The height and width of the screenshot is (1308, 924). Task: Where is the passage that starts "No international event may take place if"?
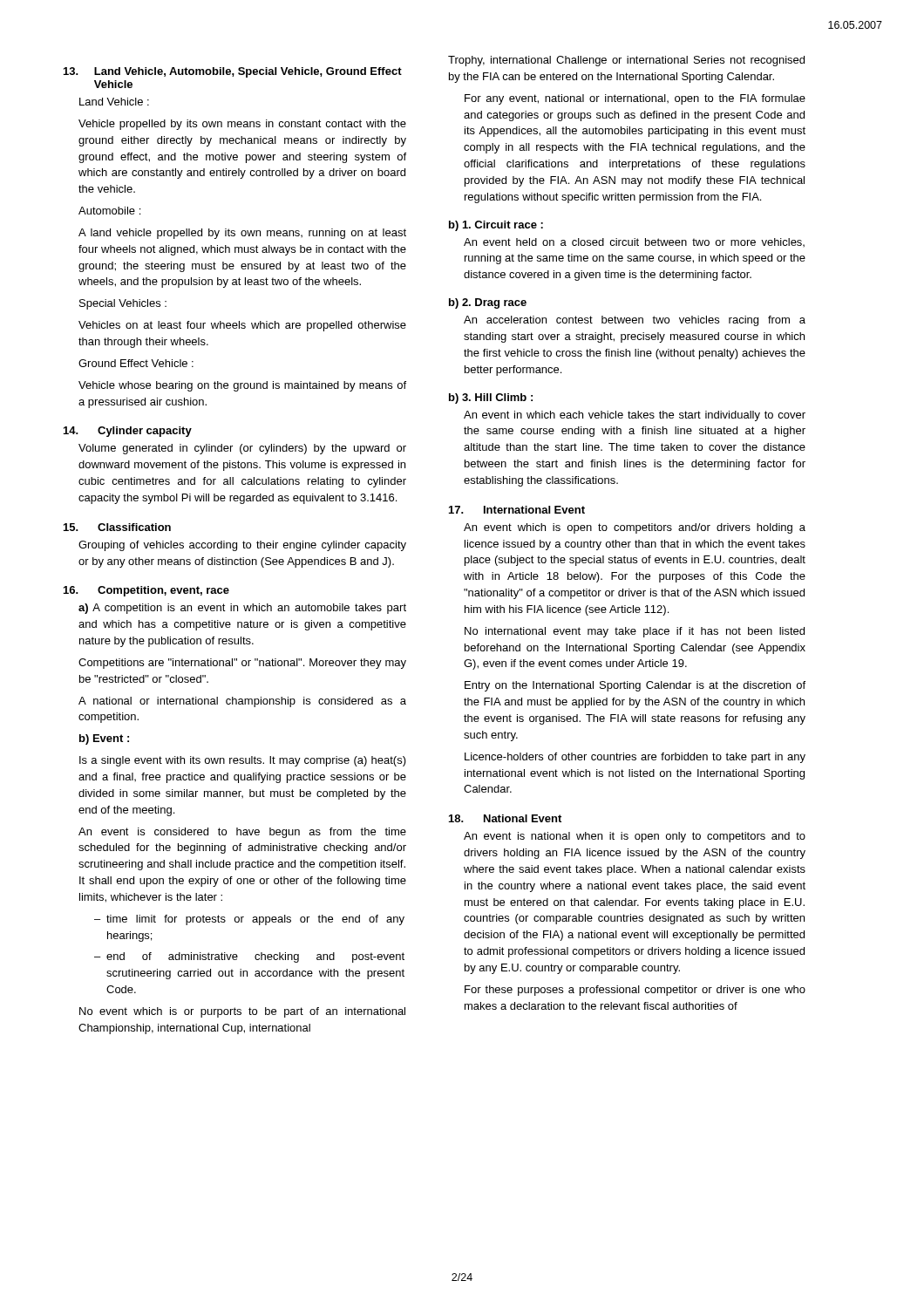point(635,648)
